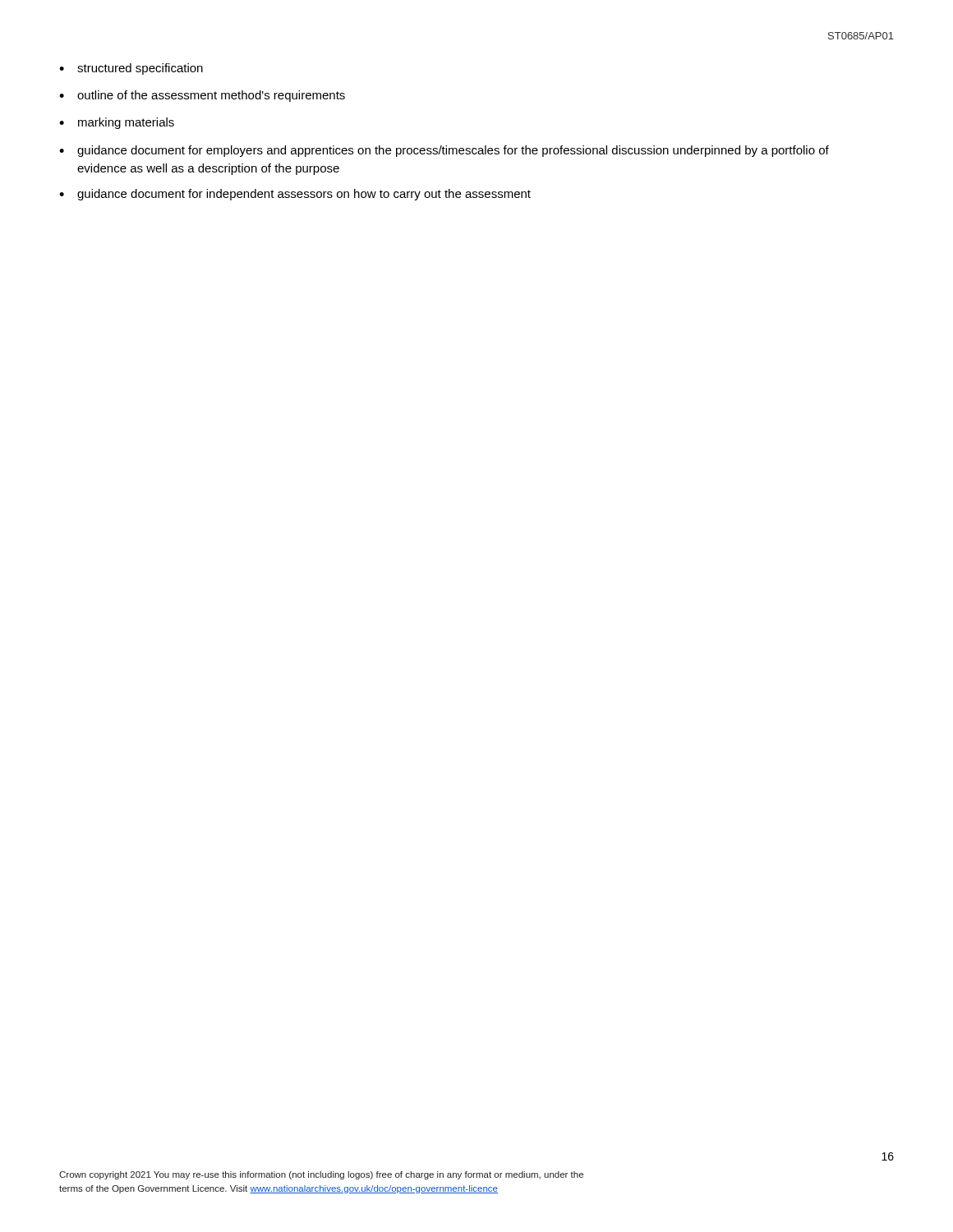Locate the element starting "• structured specification"

point(131,69)
